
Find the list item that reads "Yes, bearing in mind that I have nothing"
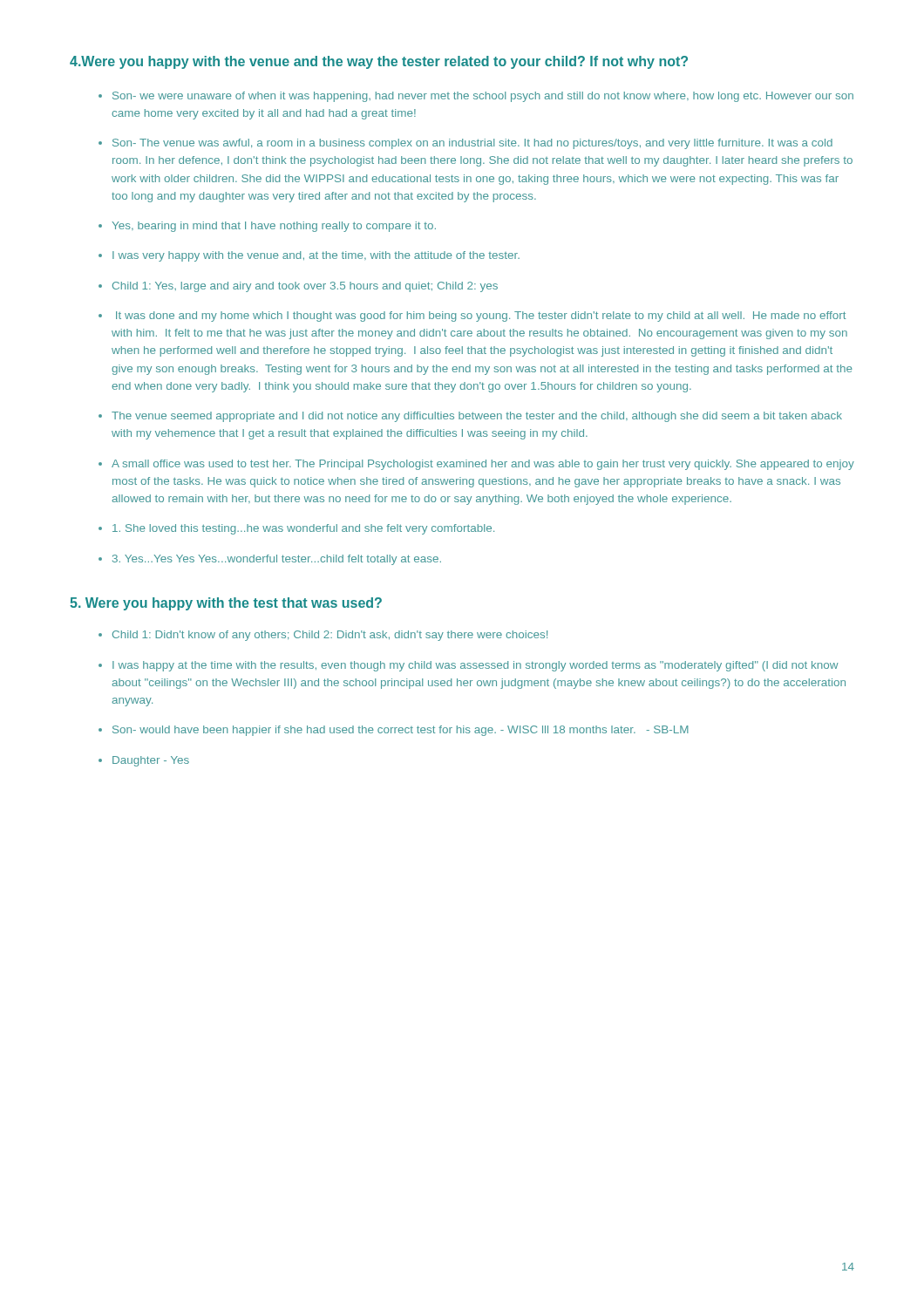tap(274, 225)
